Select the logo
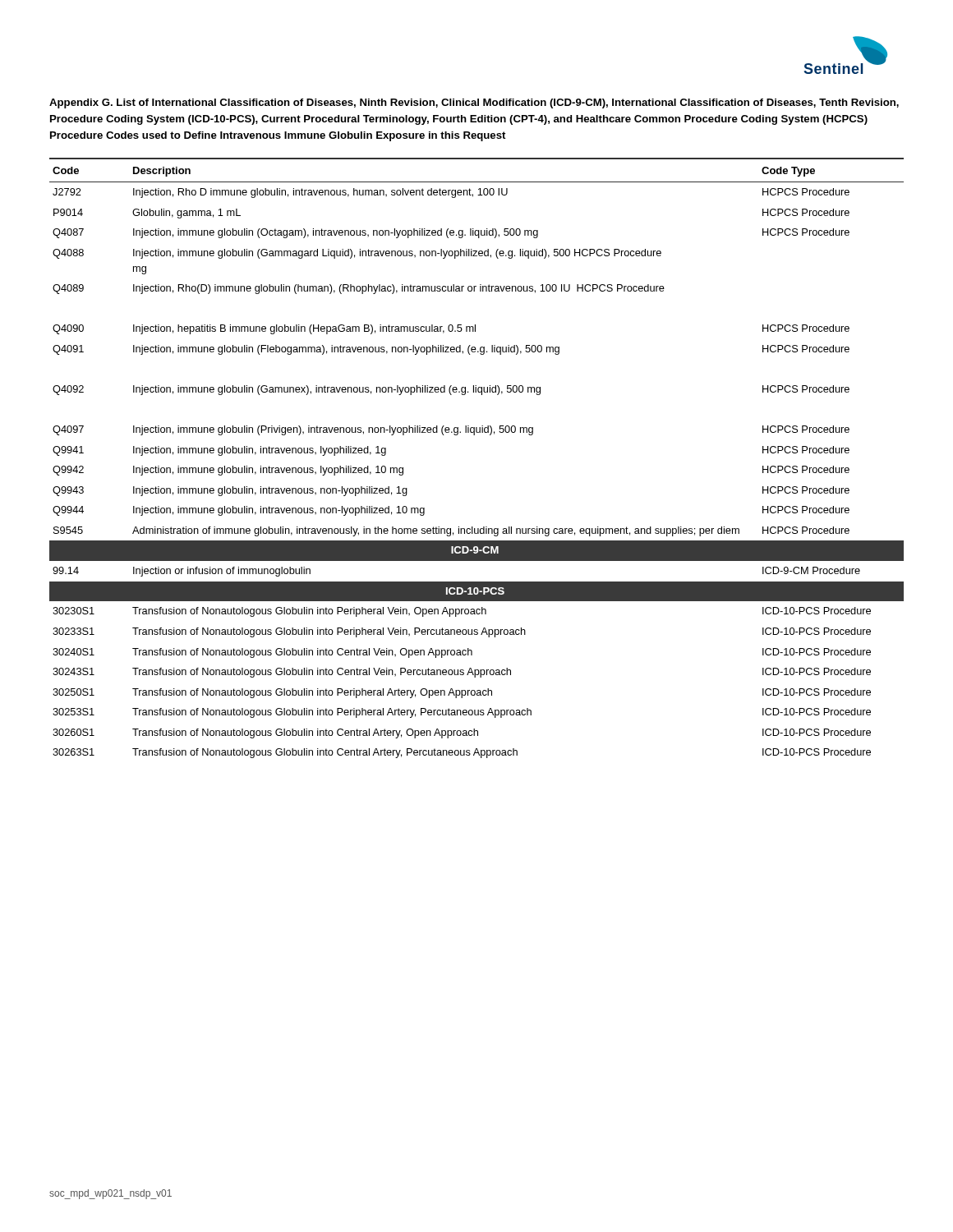The image size is (953, 1232). coord(850,57)
